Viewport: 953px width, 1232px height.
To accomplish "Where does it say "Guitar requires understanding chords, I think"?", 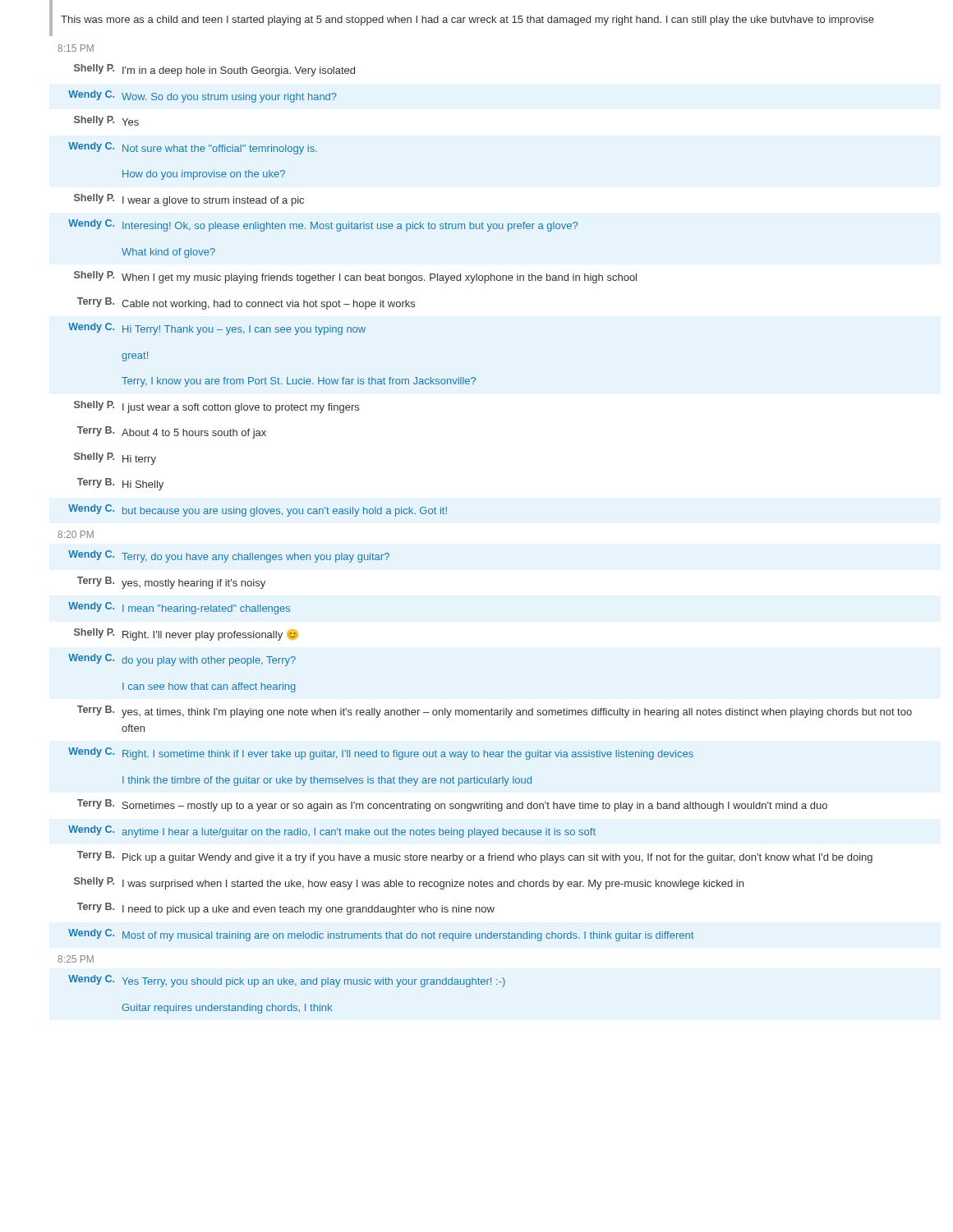I will coord(227,1009).
